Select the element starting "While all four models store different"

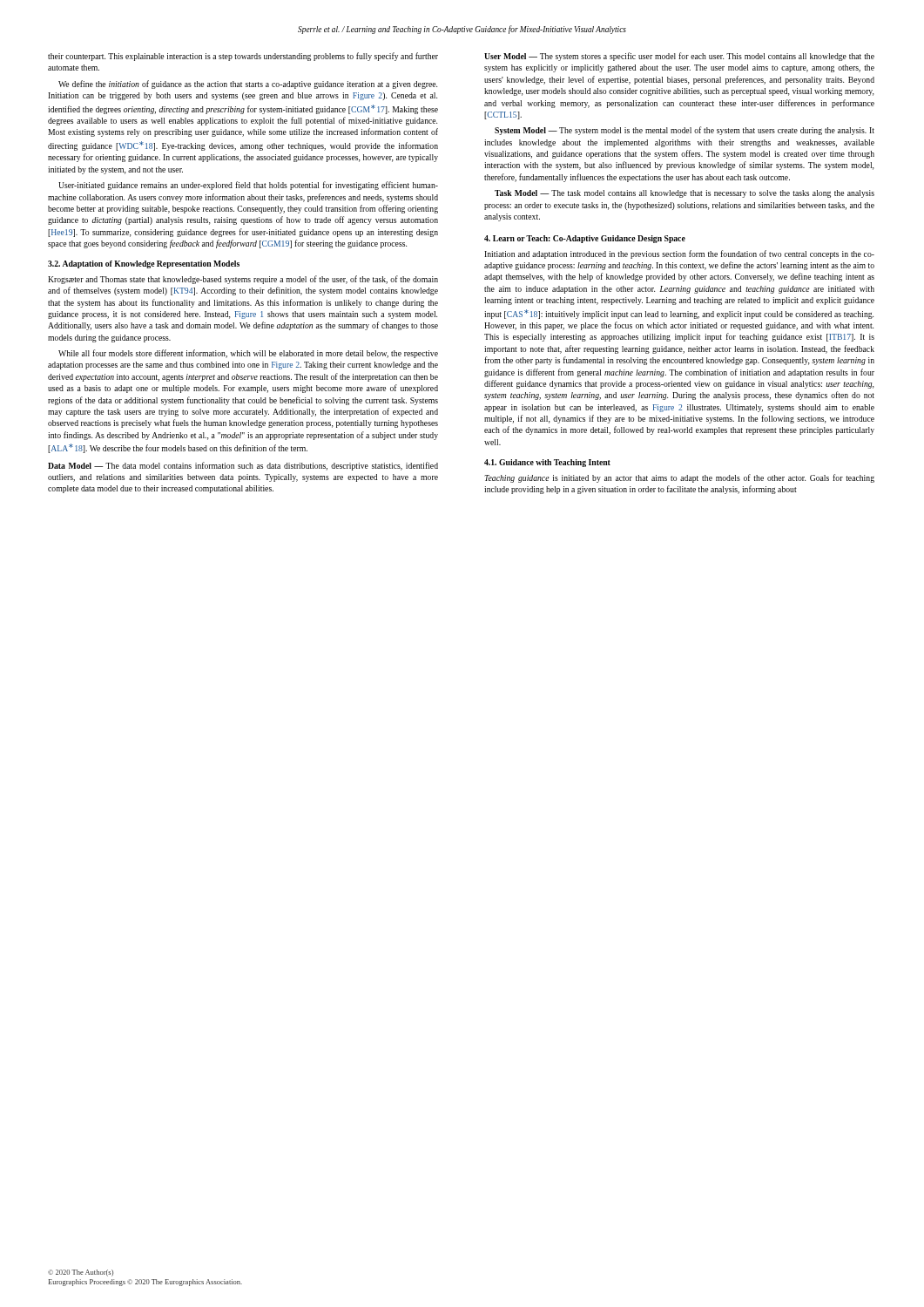tap(243, 401)
